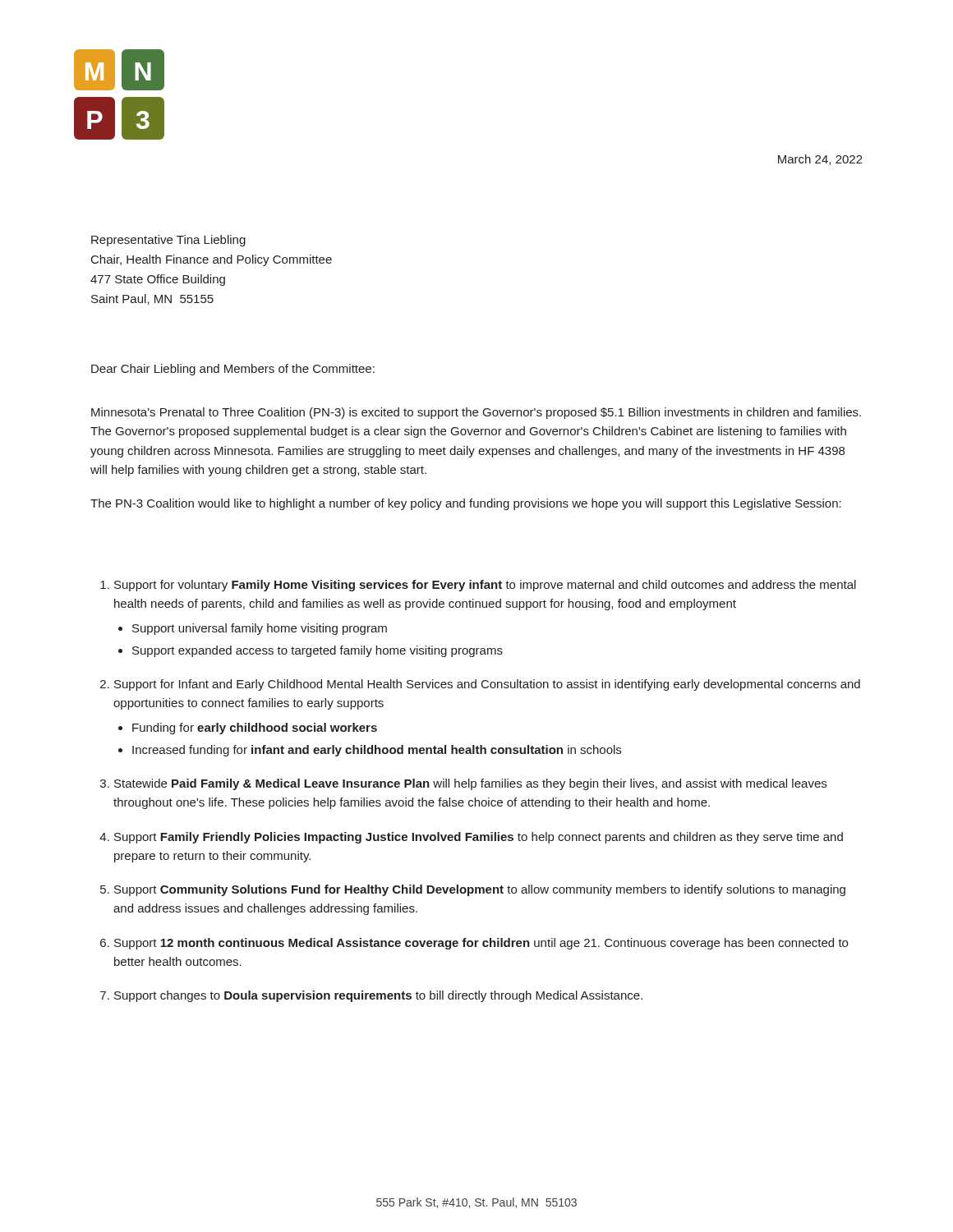Screen dimensions: 1232x953
Task: Where is the passage that starts "Support 12 month"?
Action: click(x=481, y=952)
